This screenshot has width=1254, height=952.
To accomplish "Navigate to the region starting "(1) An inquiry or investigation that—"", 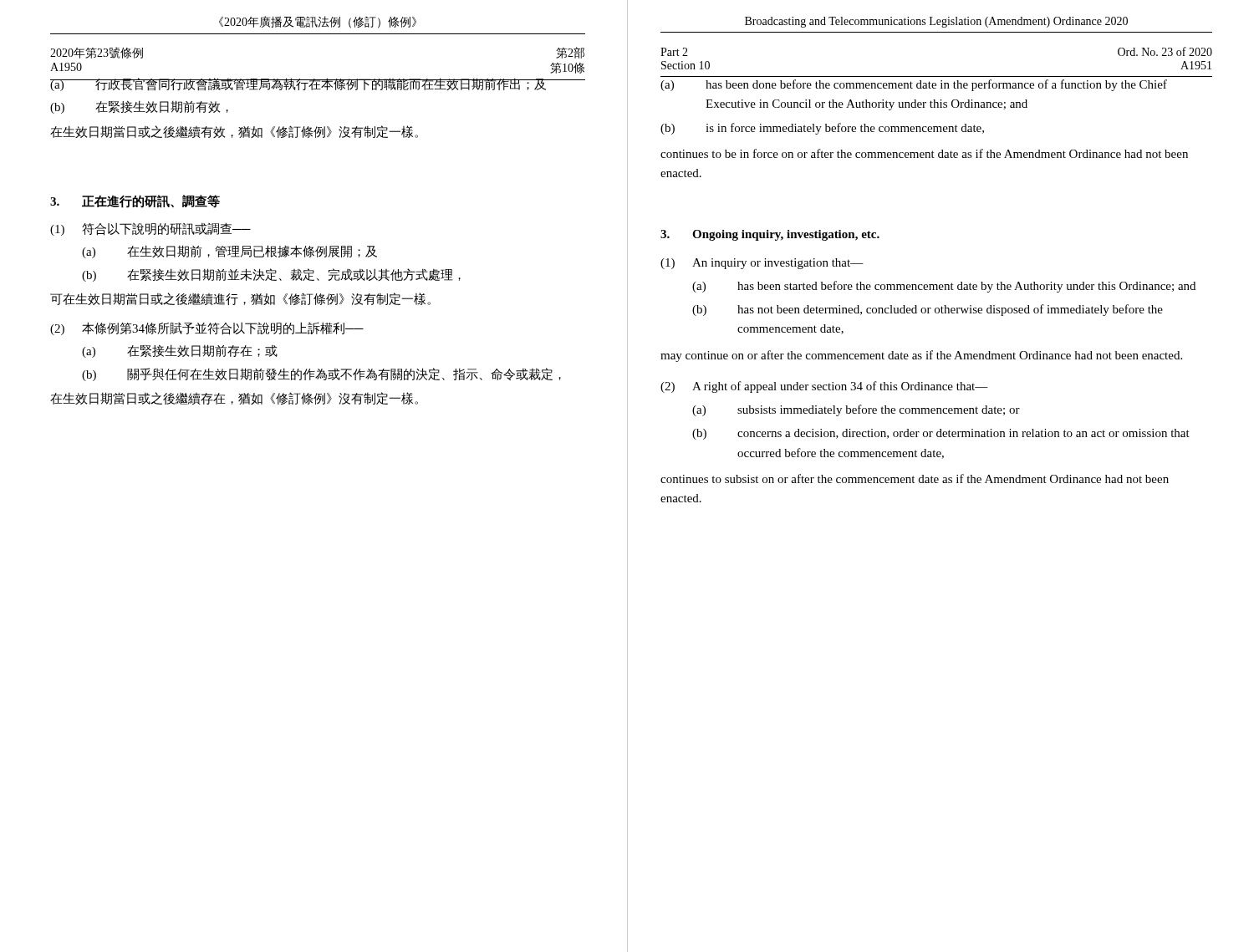I will point(762,263).
